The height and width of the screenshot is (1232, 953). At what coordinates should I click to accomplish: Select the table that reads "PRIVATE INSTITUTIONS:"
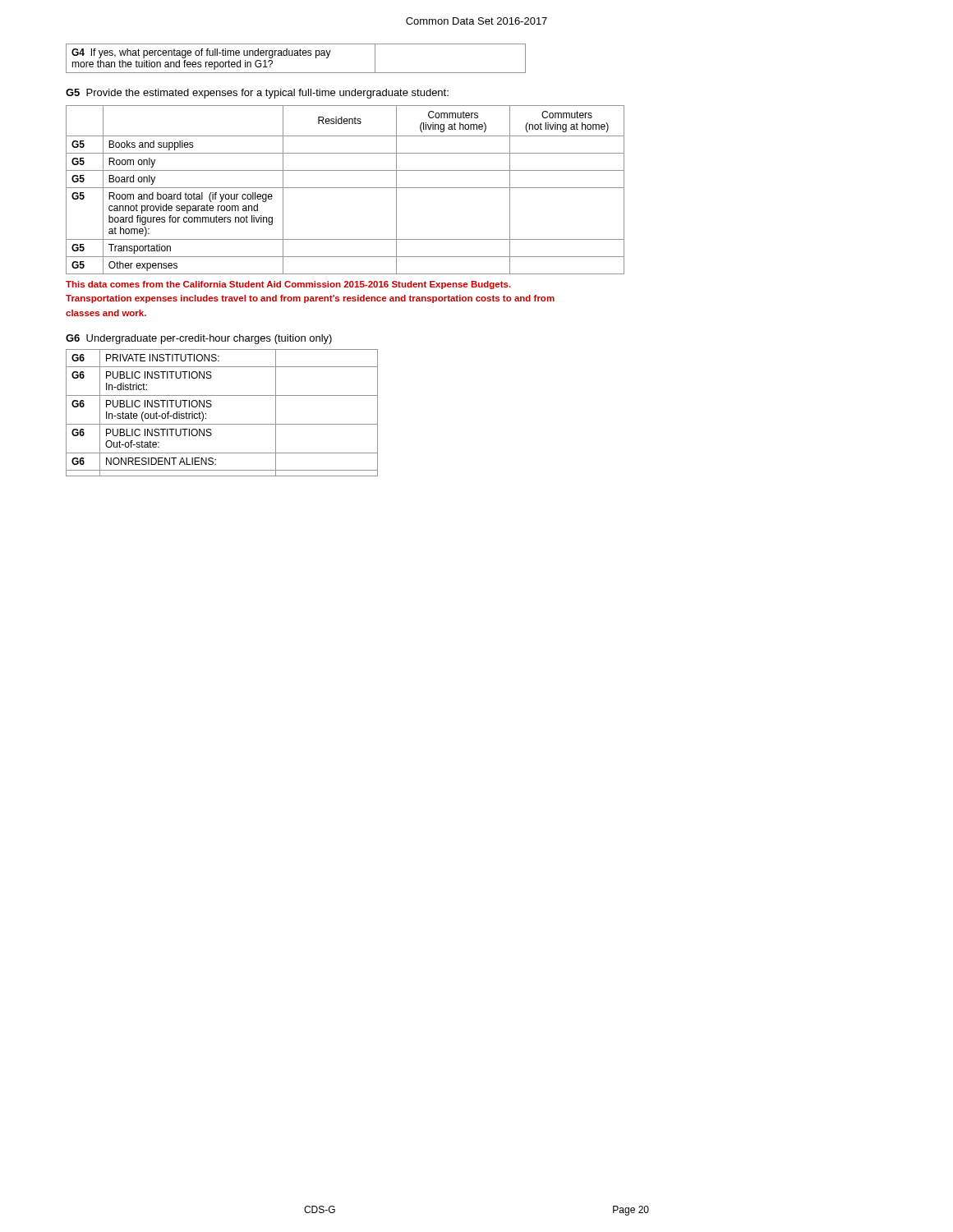pyautogui.click(x=476, y=413)
